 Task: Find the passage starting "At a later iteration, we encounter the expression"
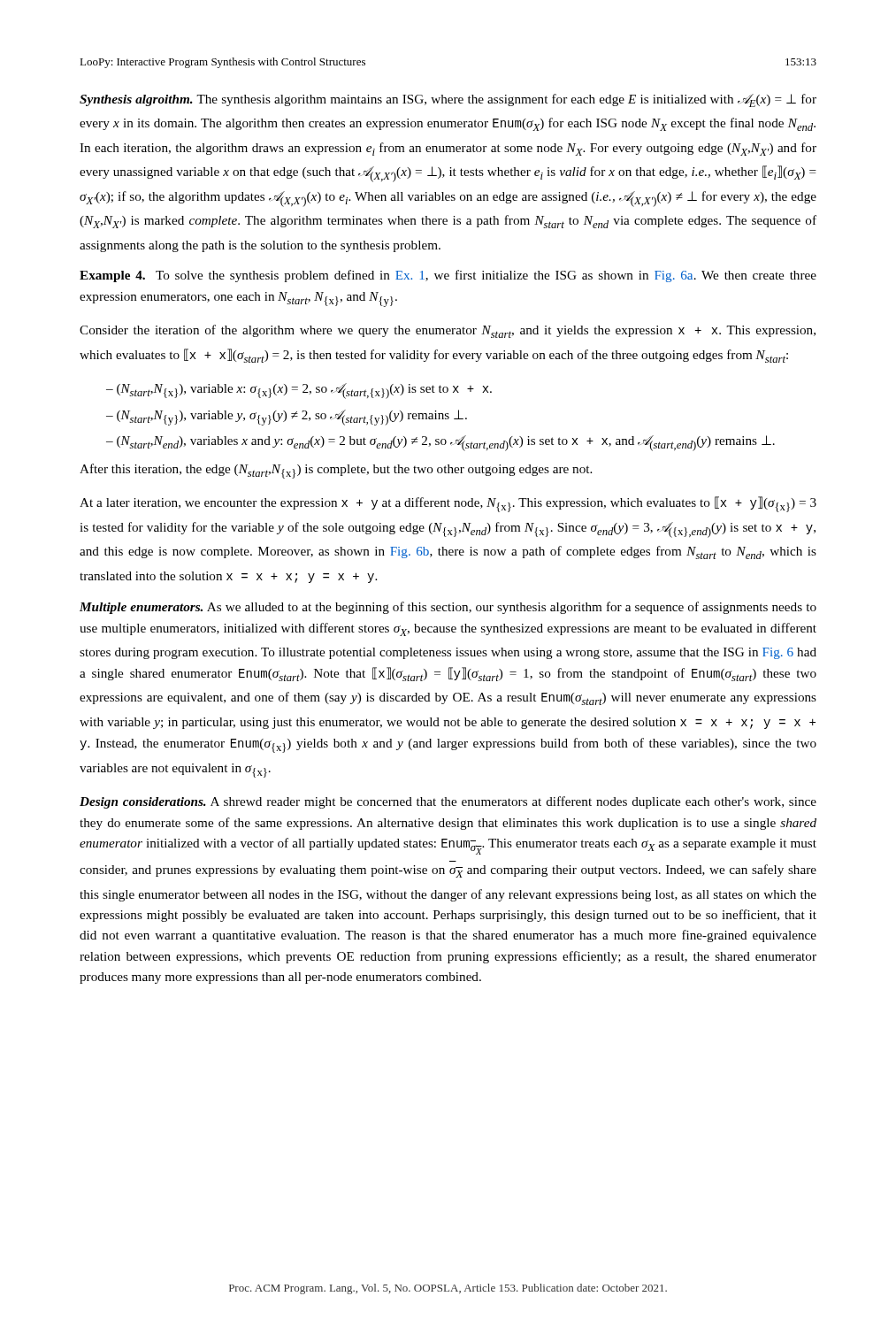click(x=448, y=539)
